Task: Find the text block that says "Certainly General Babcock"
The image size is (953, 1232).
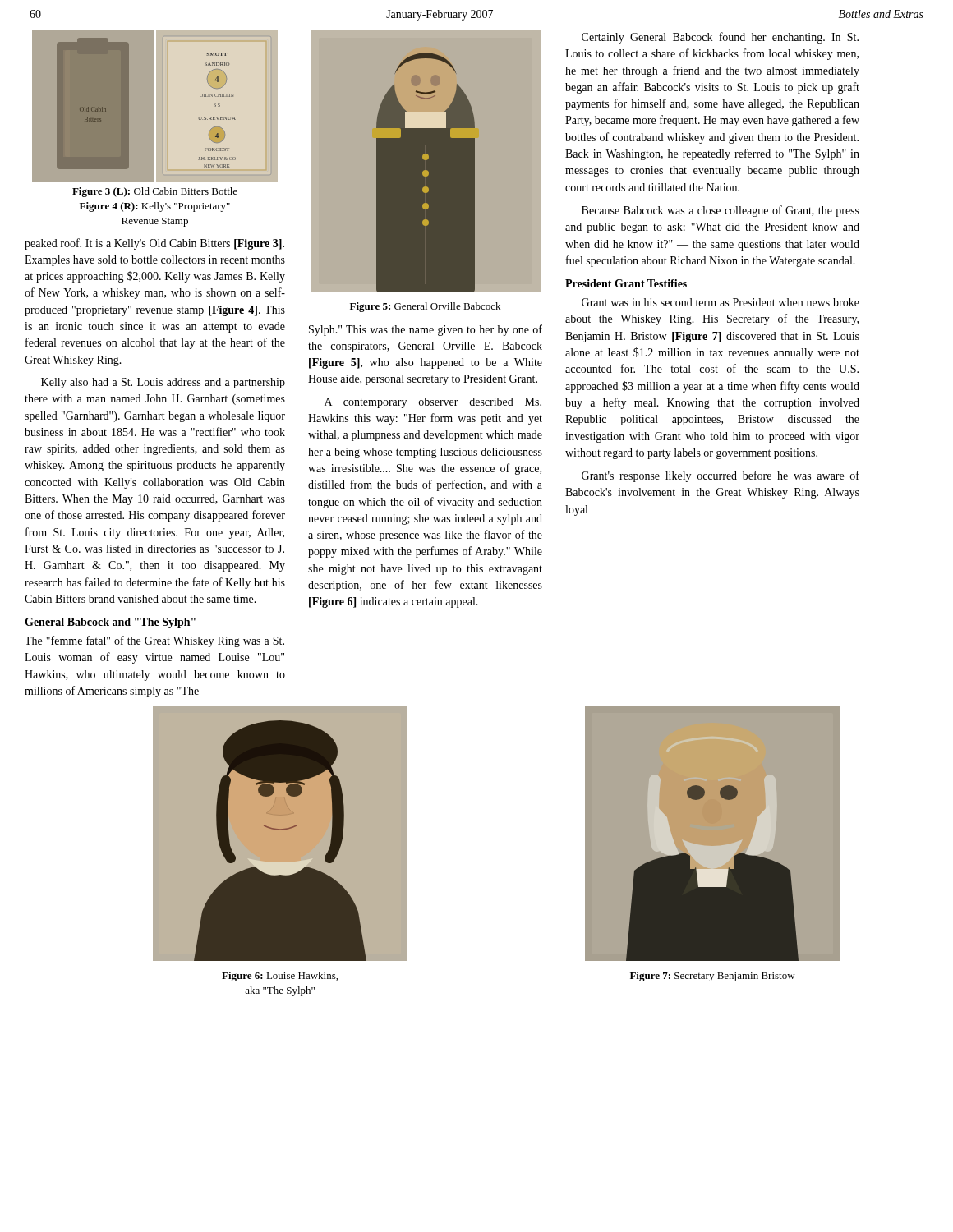Action: pyautogui.click(x=712, y=150)
